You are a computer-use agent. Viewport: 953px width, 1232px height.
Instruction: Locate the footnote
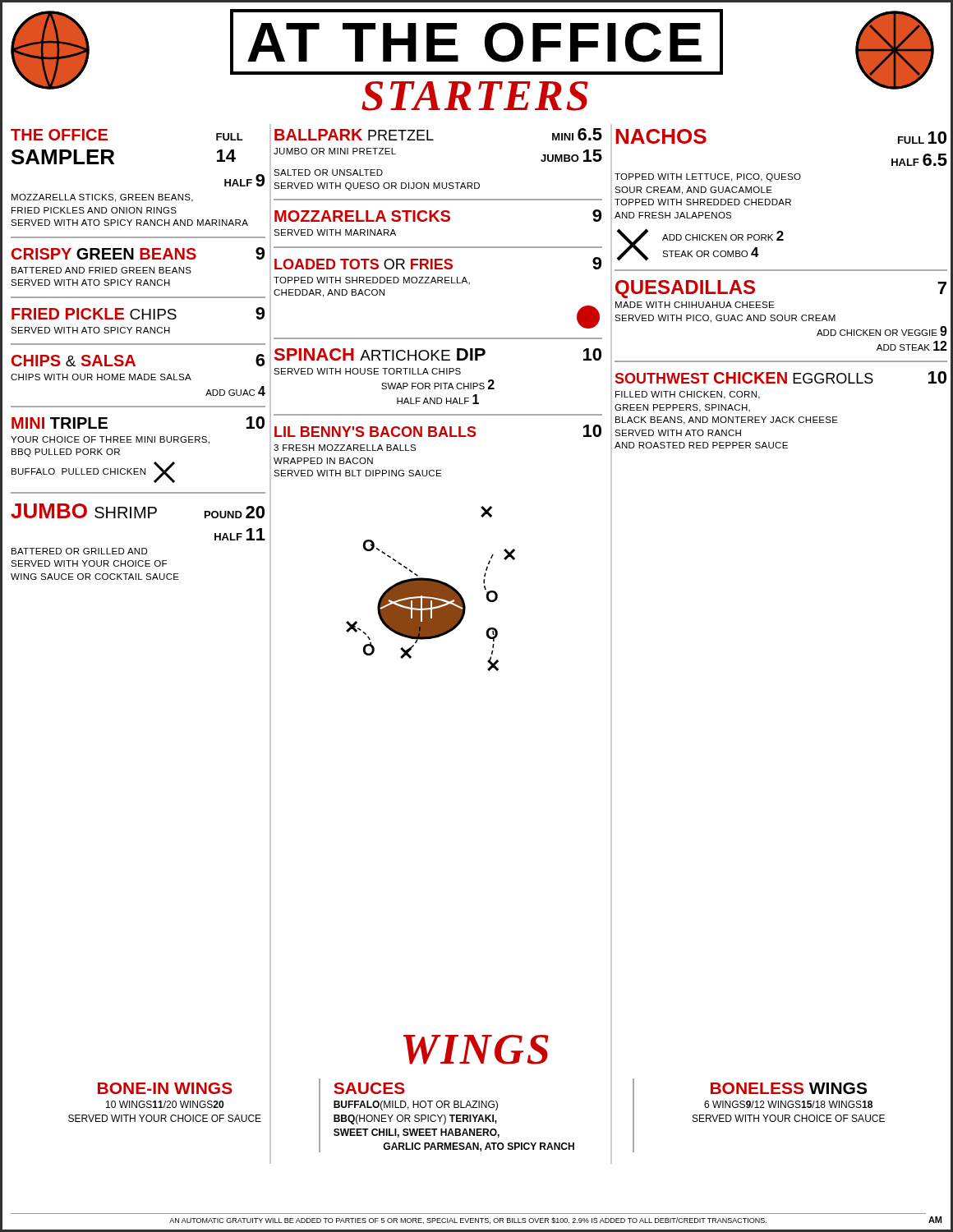468,1220
